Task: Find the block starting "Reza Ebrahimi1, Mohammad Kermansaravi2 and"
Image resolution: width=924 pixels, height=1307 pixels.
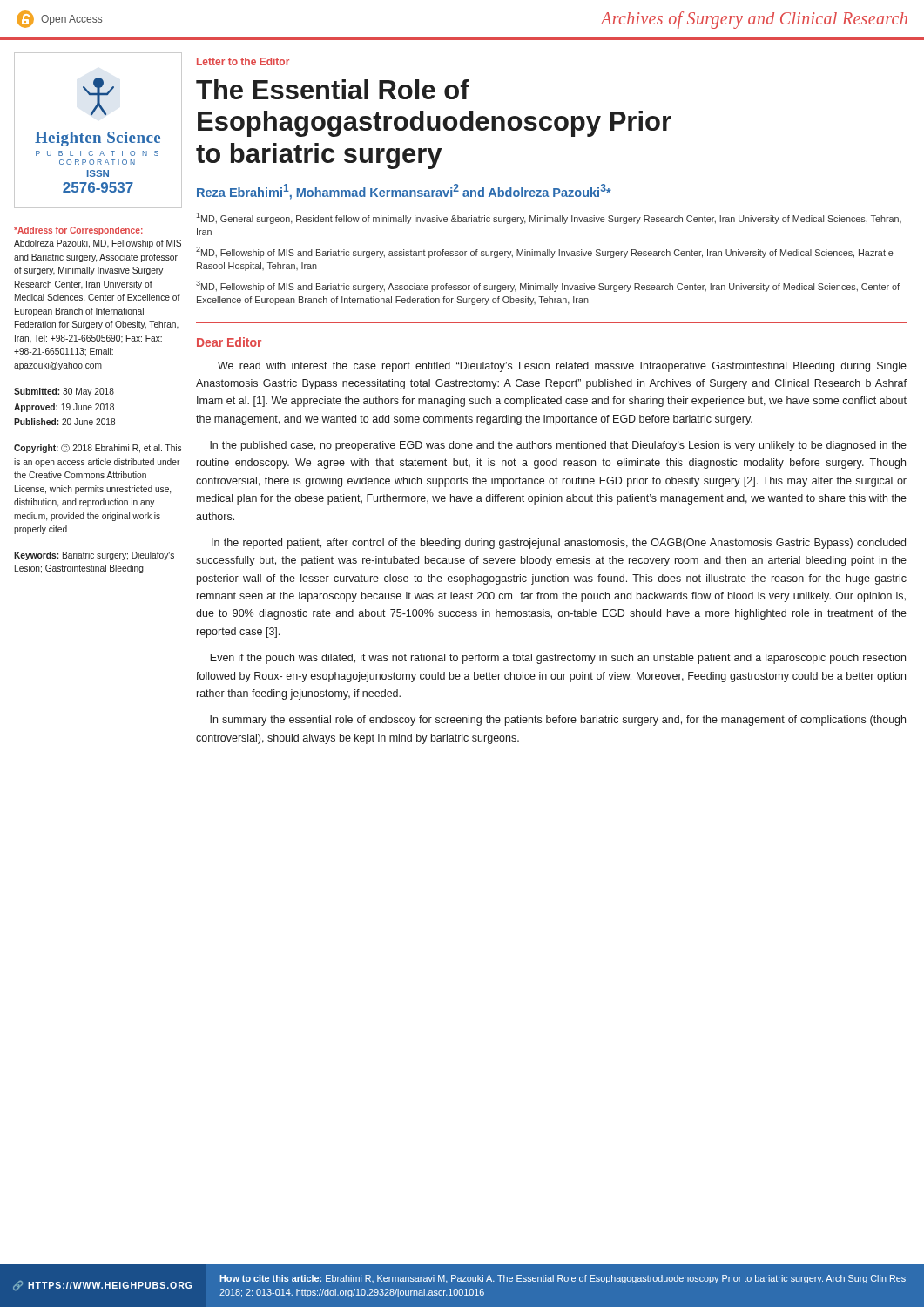Action: click(403, 191)
